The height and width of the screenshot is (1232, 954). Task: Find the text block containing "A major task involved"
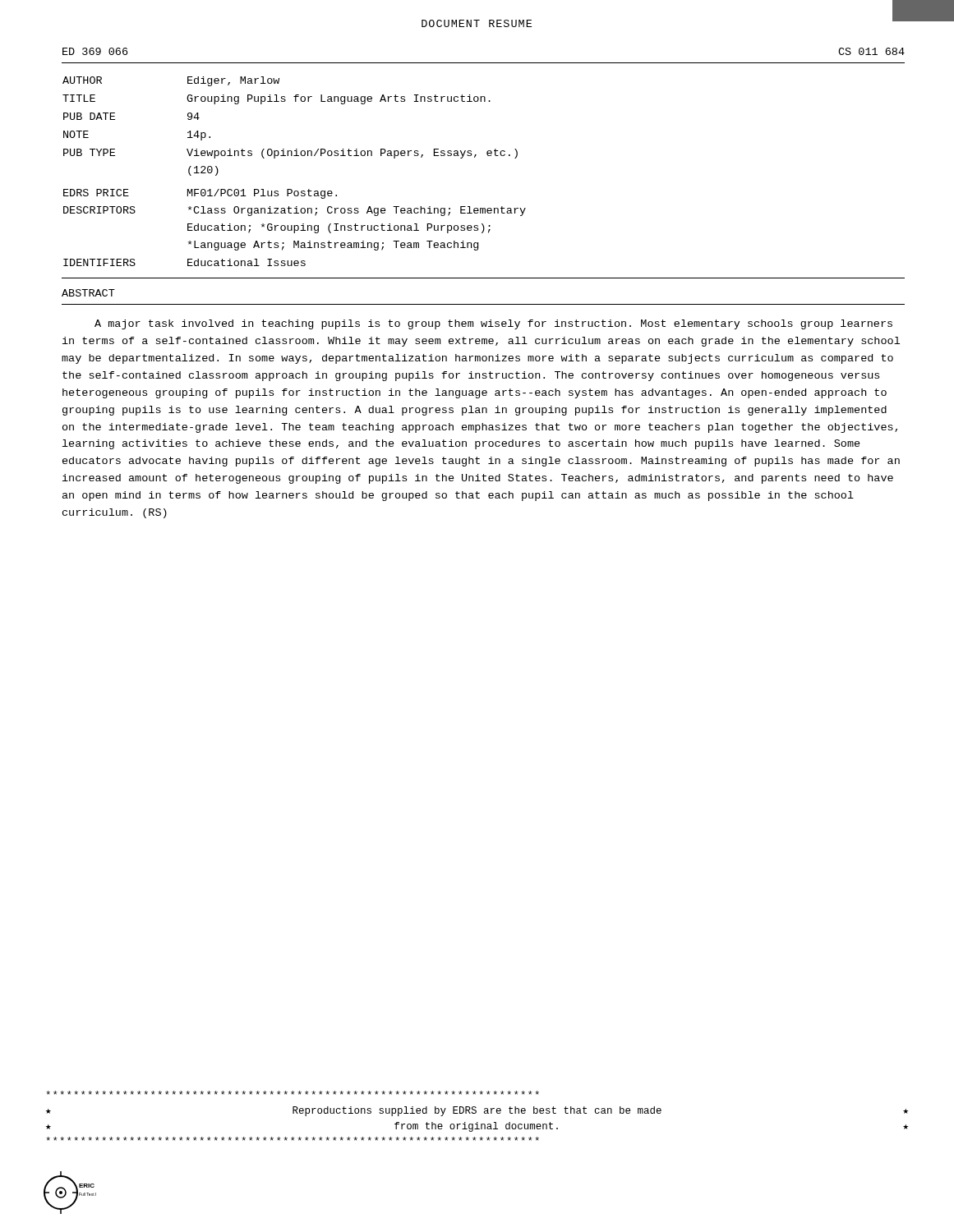pyautogui.click(x=483, y=419)
